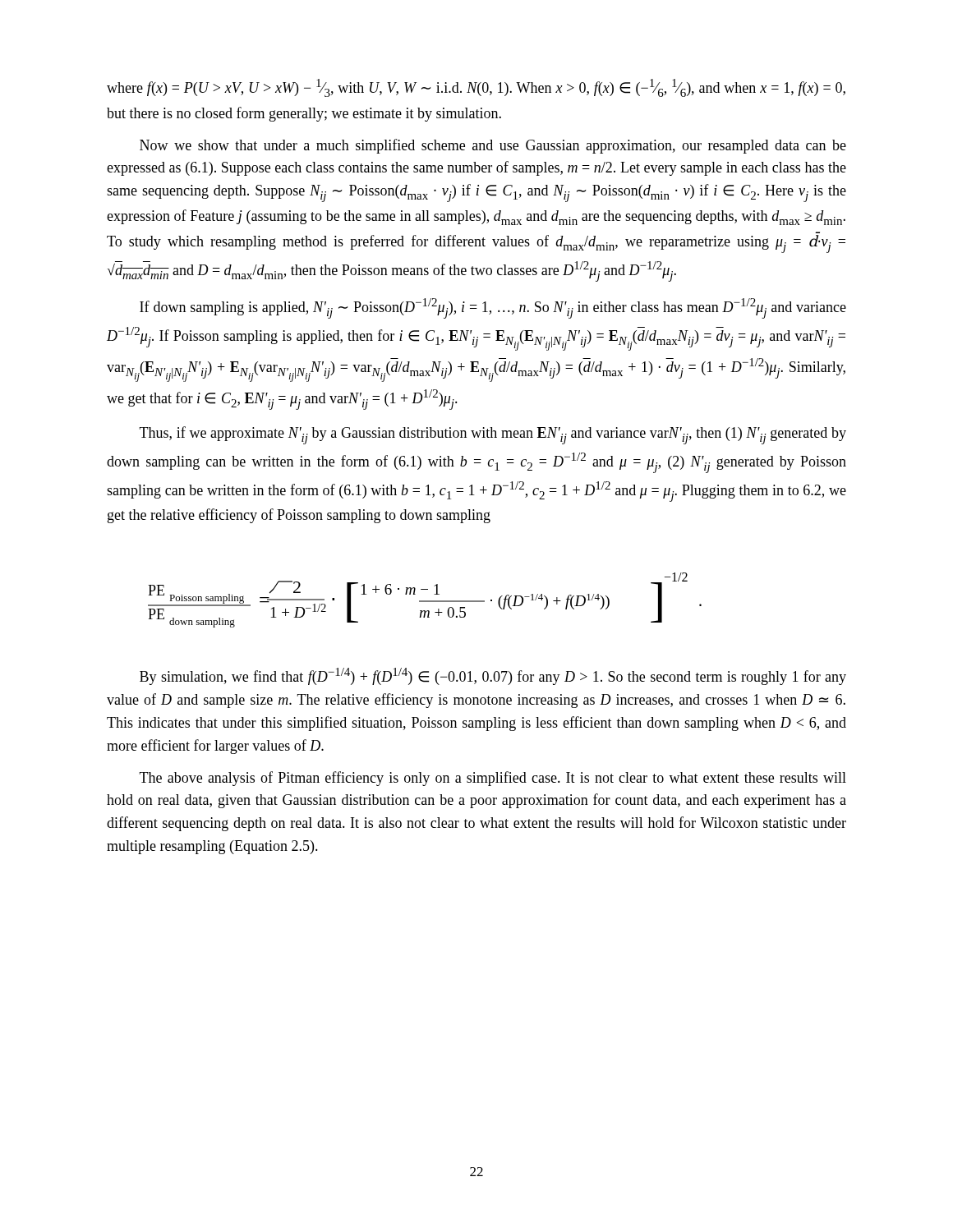Screen dimensions: 1232x953
Task: Locate the text block with the text "If down sampling is applied,"
Action: point(476,353)
